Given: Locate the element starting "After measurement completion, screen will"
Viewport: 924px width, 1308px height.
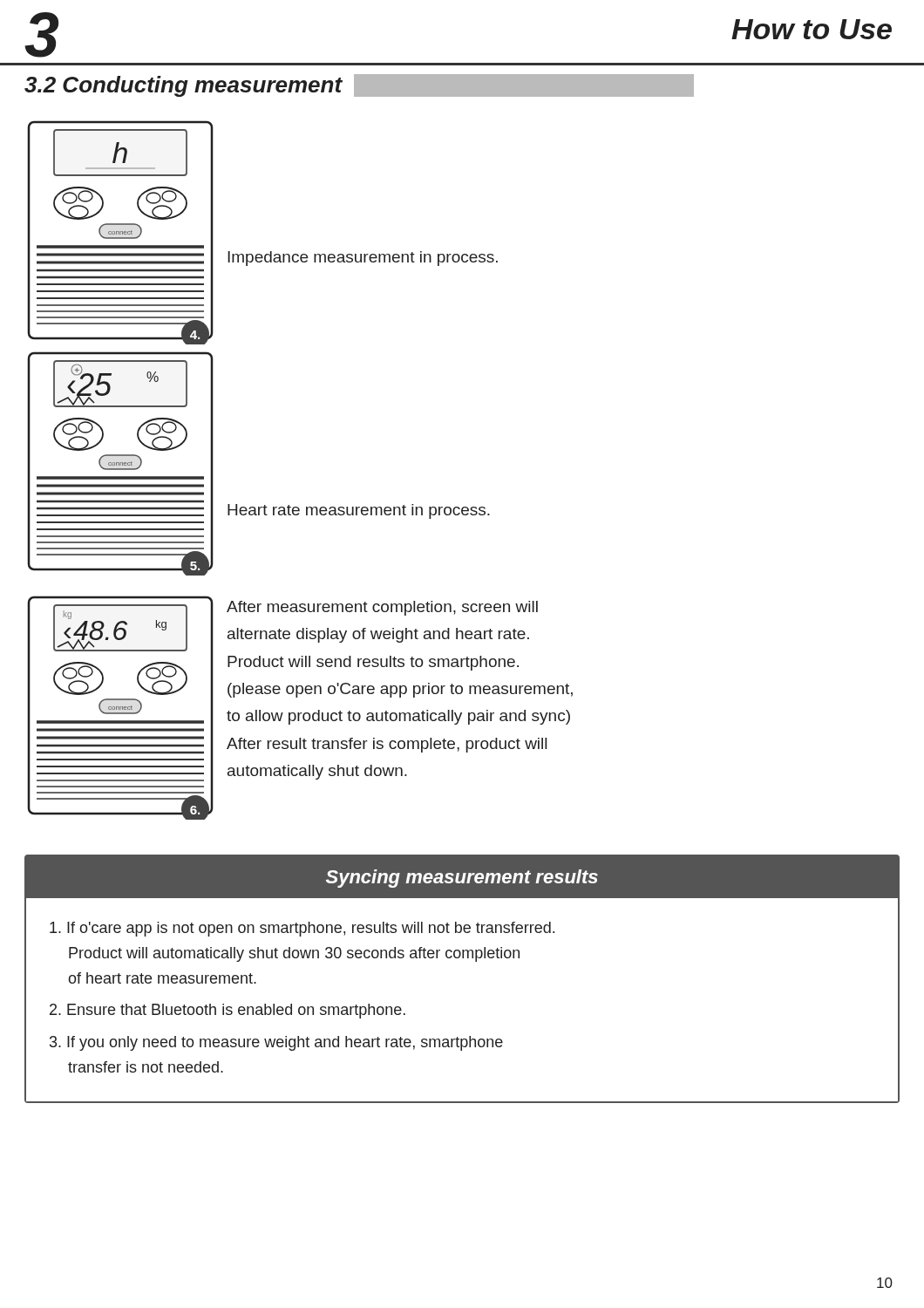Looking at the screenshot, I should click(x=400, y=688).
